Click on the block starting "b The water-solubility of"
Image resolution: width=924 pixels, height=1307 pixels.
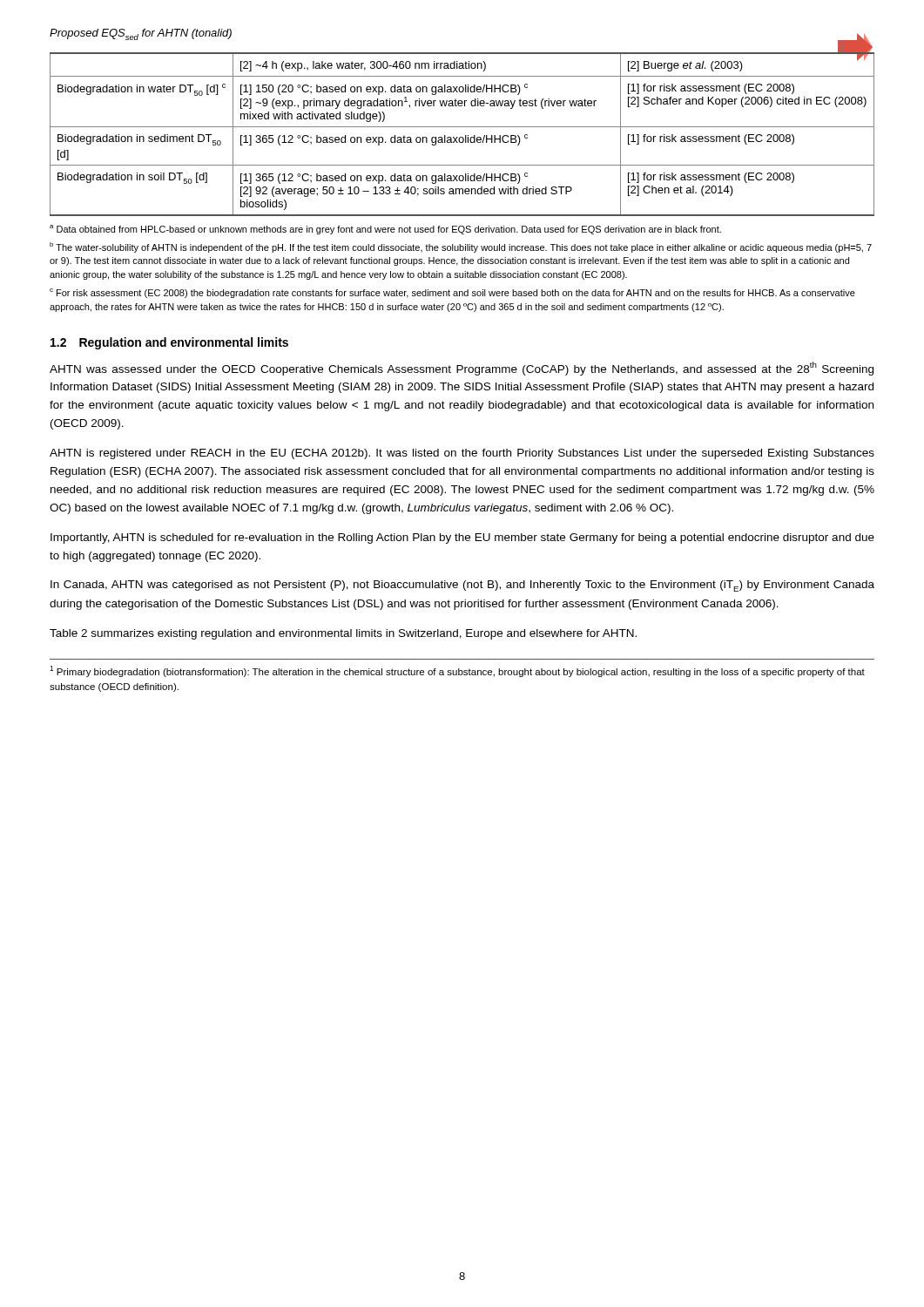click(x=461, y=260)
